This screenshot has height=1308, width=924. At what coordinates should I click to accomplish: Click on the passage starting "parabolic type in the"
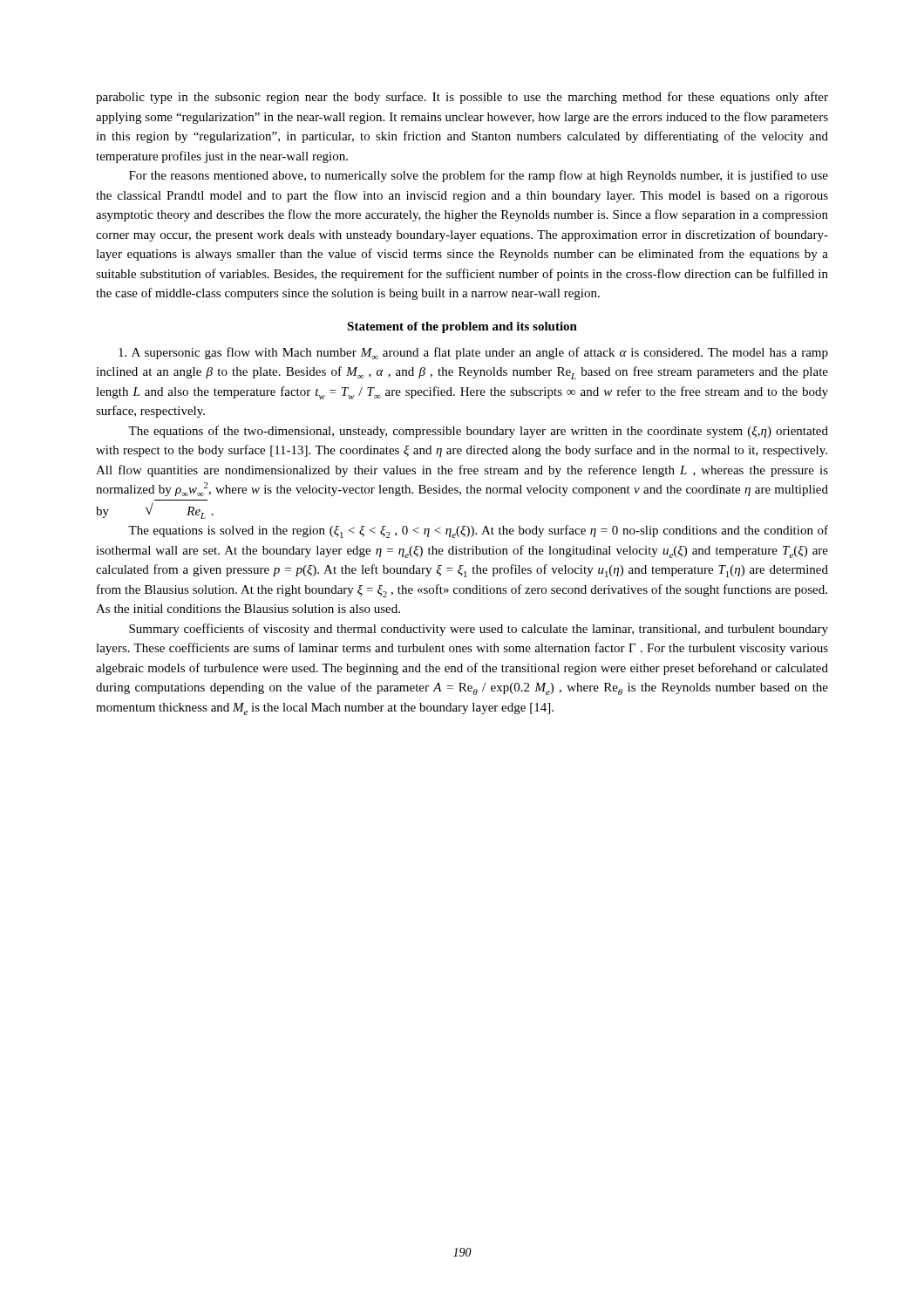tap(462, 126)
